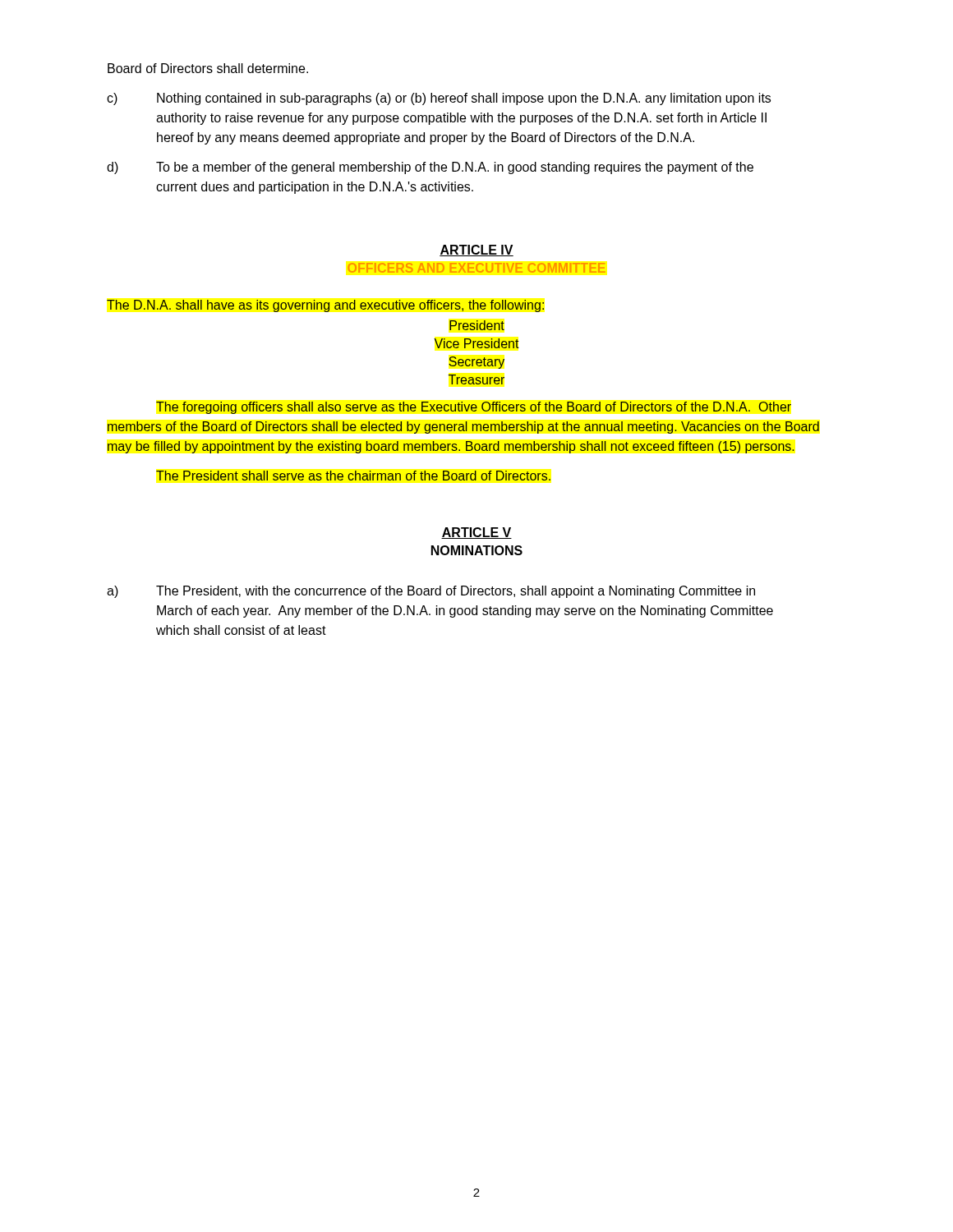Find the block on this page that starts "The foregoing officers shall"
The height and width of the screenshot is (1232, 953).
[x=463, y=425]
